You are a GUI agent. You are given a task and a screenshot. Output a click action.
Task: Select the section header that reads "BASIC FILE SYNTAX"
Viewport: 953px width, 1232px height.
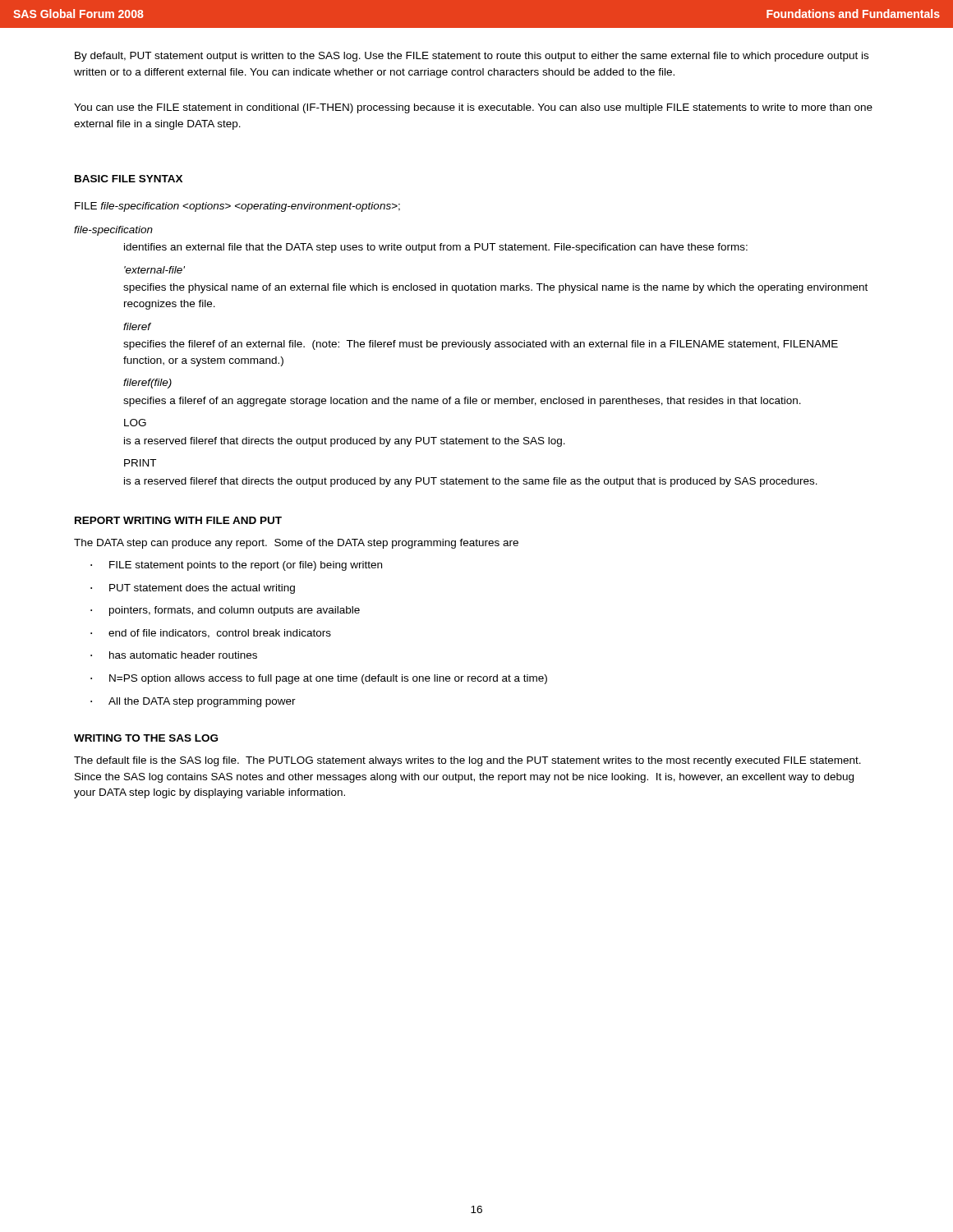pos(128,179)
